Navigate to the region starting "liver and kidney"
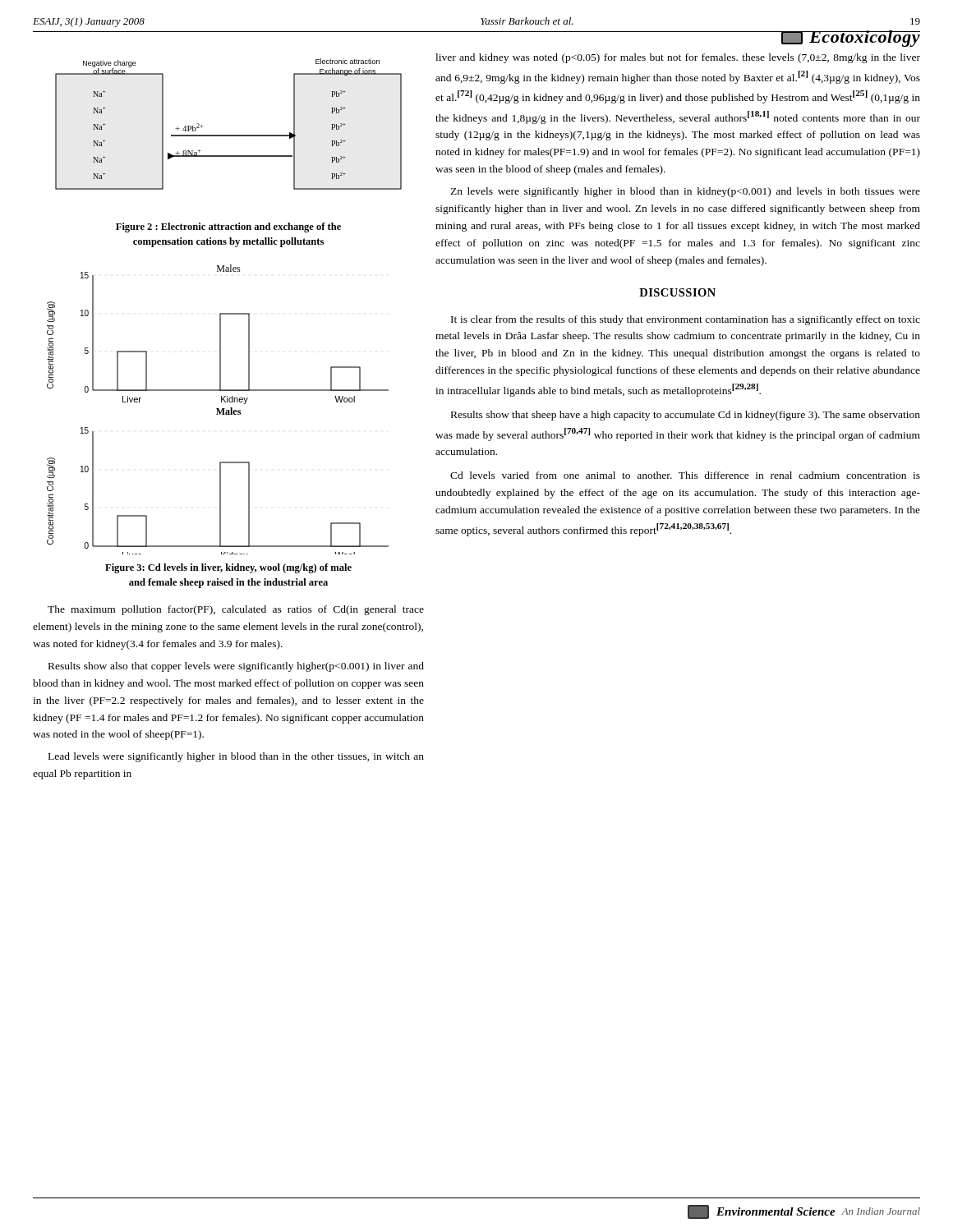953x1232 pixels. (678, 159)
